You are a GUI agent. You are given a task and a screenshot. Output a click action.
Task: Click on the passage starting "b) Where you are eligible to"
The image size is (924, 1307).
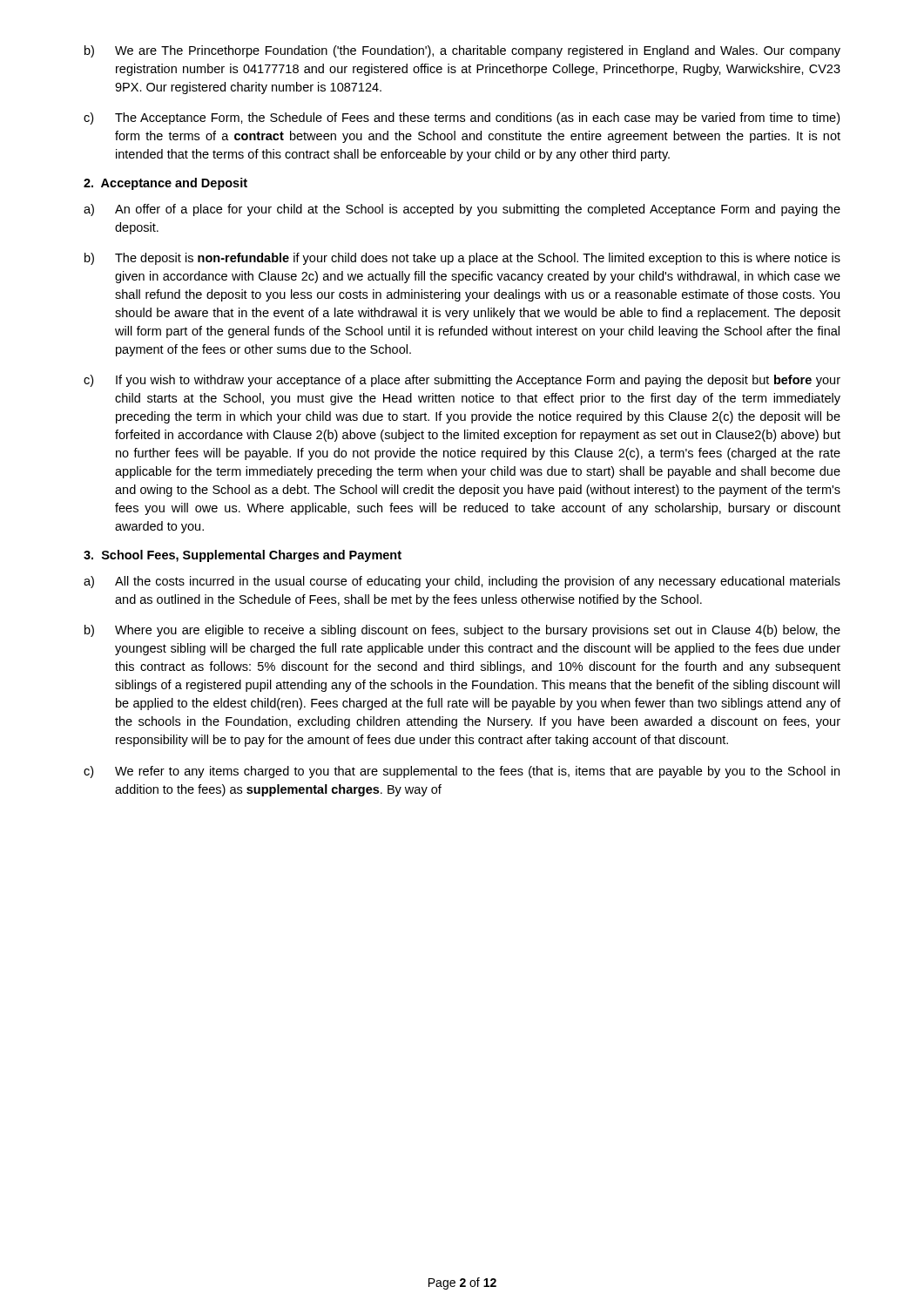click(x=462, y=686)
